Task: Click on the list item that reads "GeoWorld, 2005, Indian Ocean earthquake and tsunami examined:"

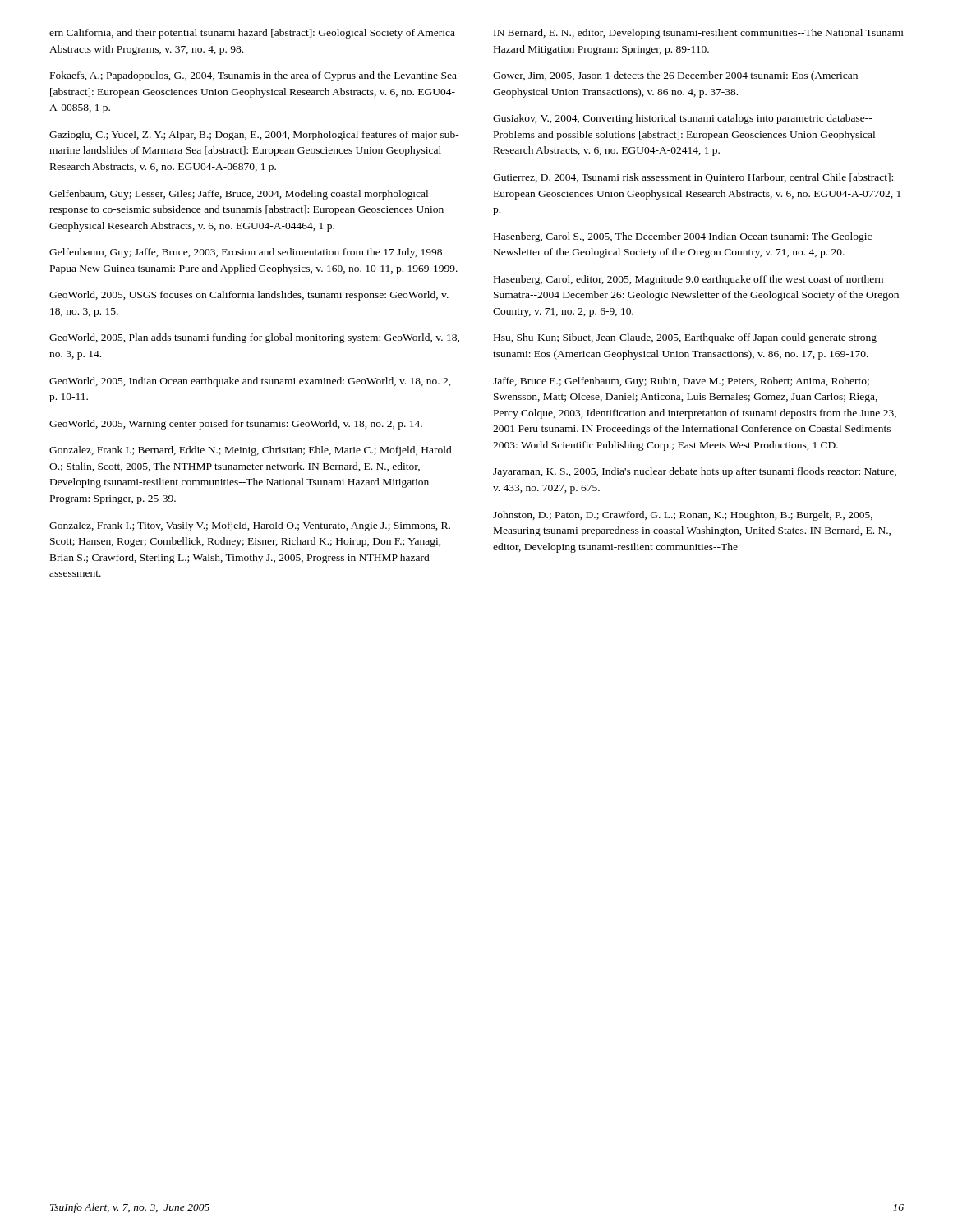Action: coord(250,388)
